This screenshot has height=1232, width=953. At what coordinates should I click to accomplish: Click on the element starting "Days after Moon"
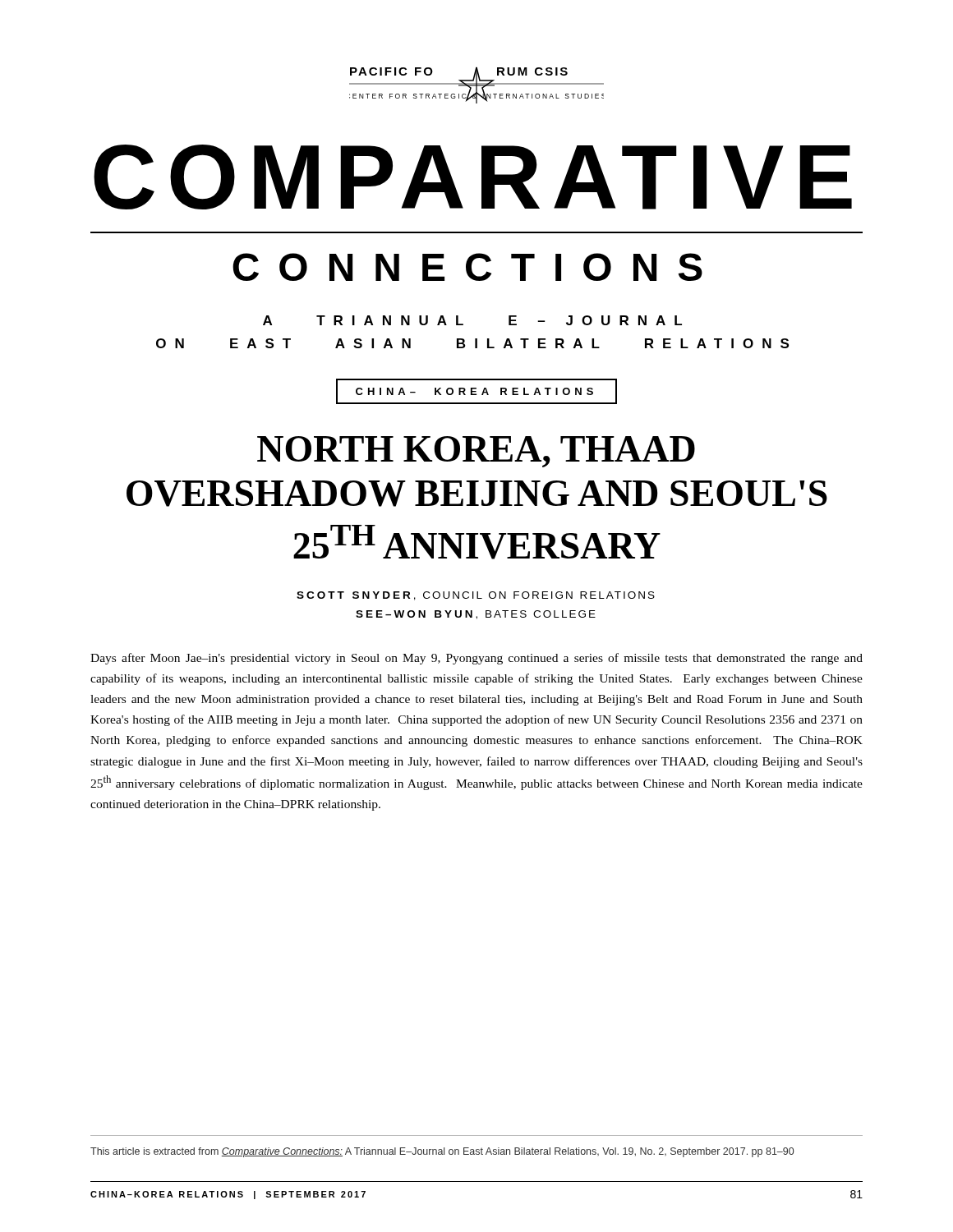click(x=476, y=731)
